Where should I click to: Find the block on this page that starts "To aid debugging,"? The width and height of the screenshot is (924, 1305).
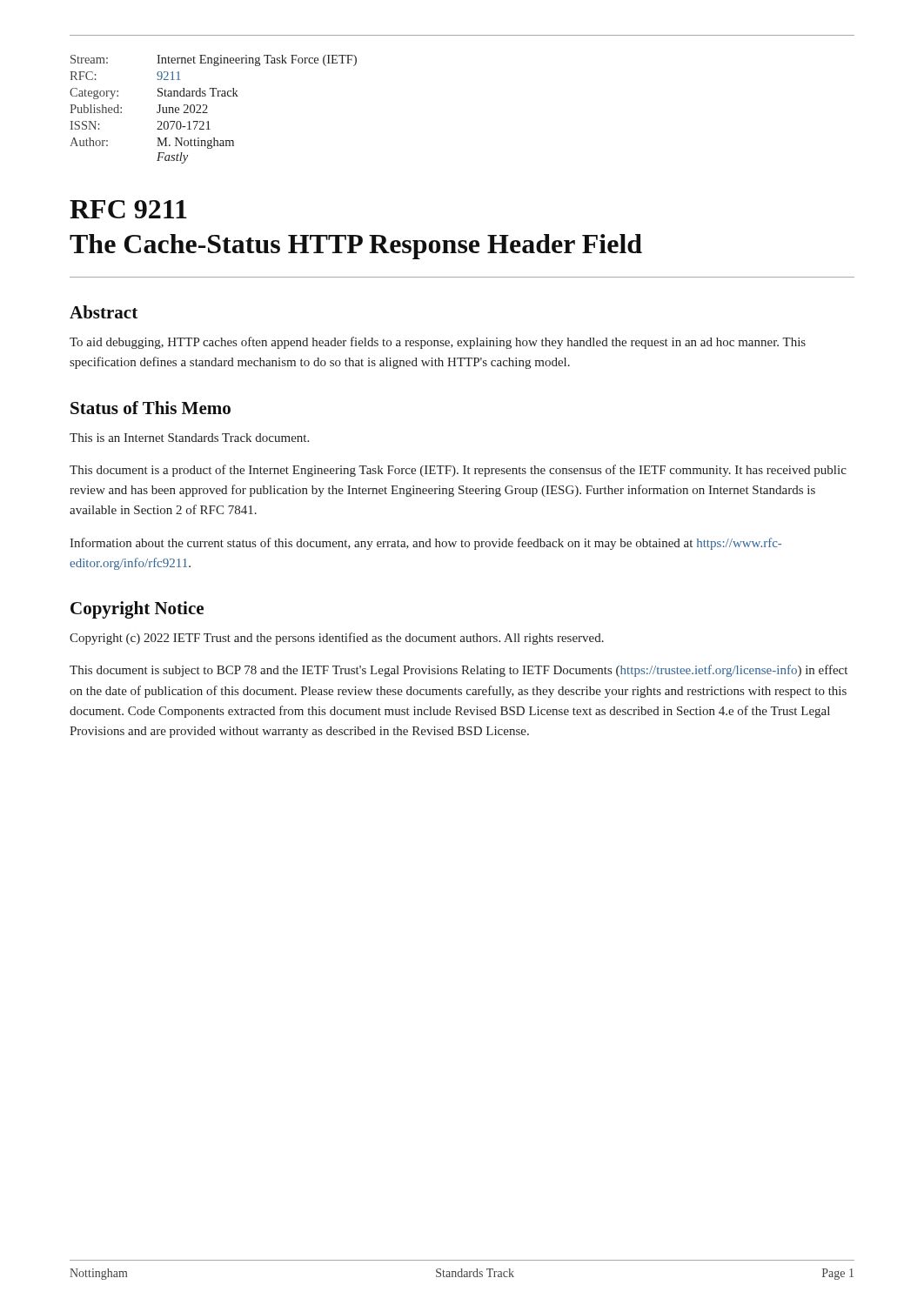pos(462,353)
